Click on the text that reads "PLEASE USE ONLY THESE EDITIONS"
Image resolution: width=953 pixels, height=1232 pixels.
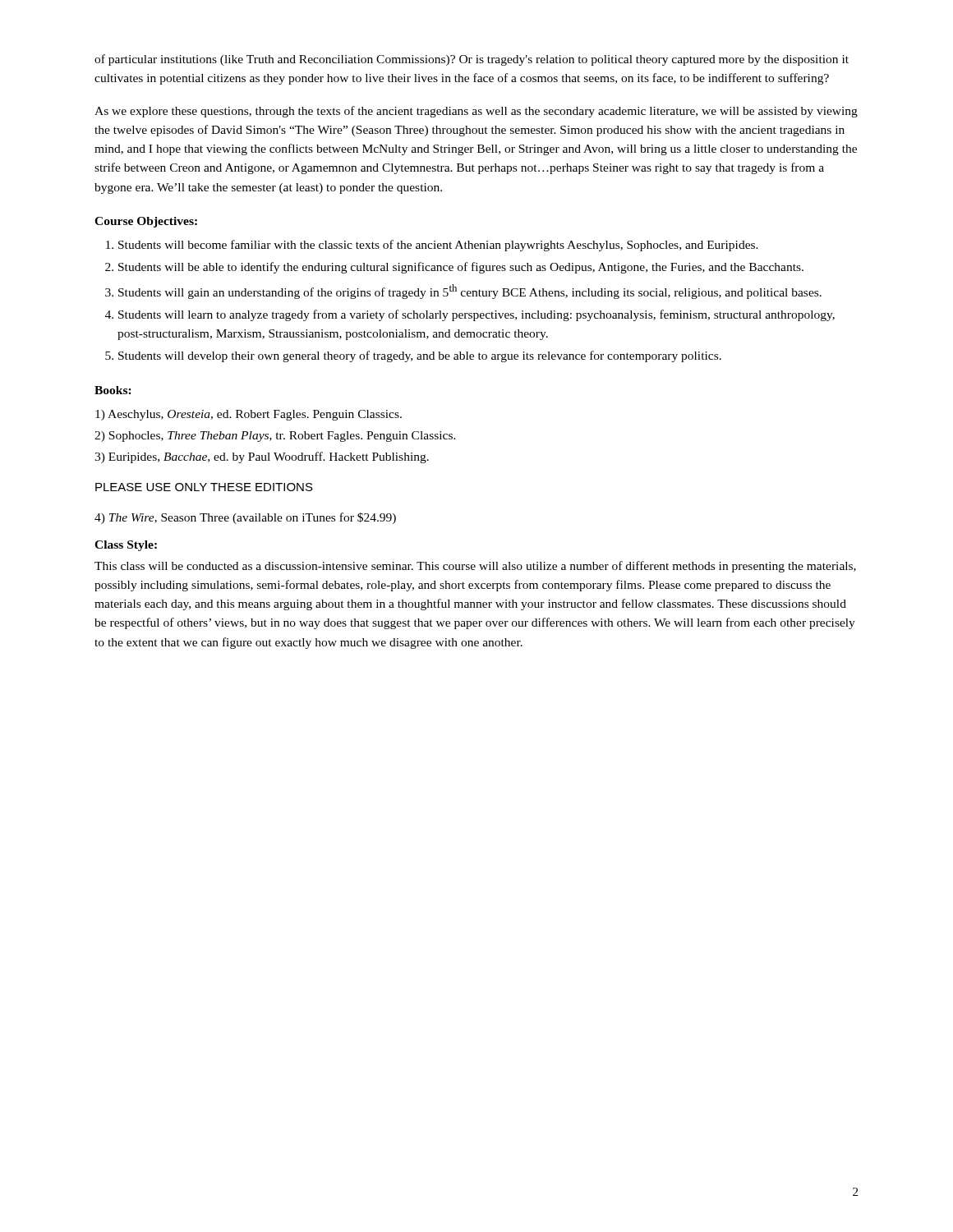coord(204,487)
